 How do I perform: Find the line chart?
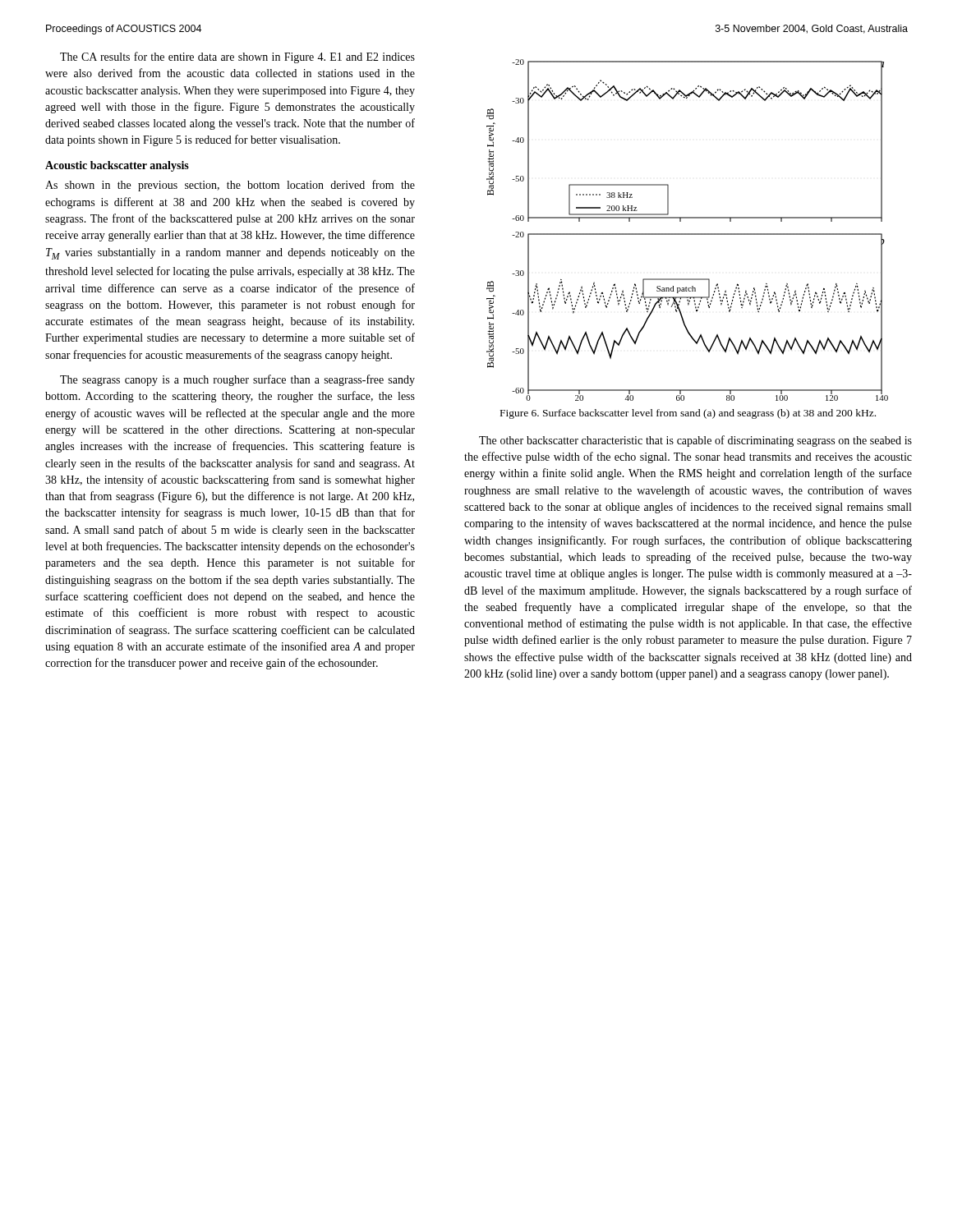[688, 226]
